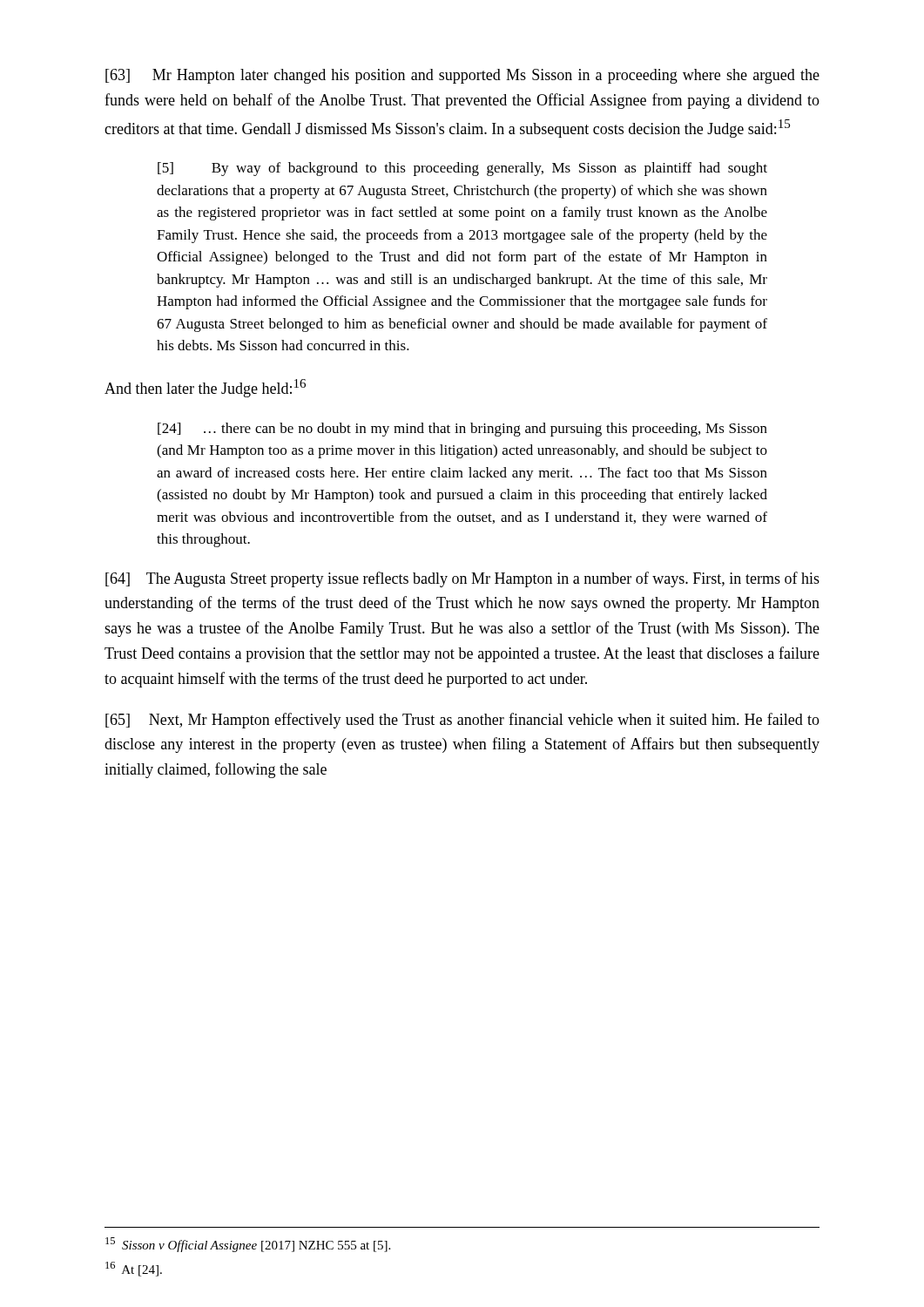Navigate to the block starting "[64] The Augusta Street property"
This screenshot has height=1307, width=924.
(462, 628)
